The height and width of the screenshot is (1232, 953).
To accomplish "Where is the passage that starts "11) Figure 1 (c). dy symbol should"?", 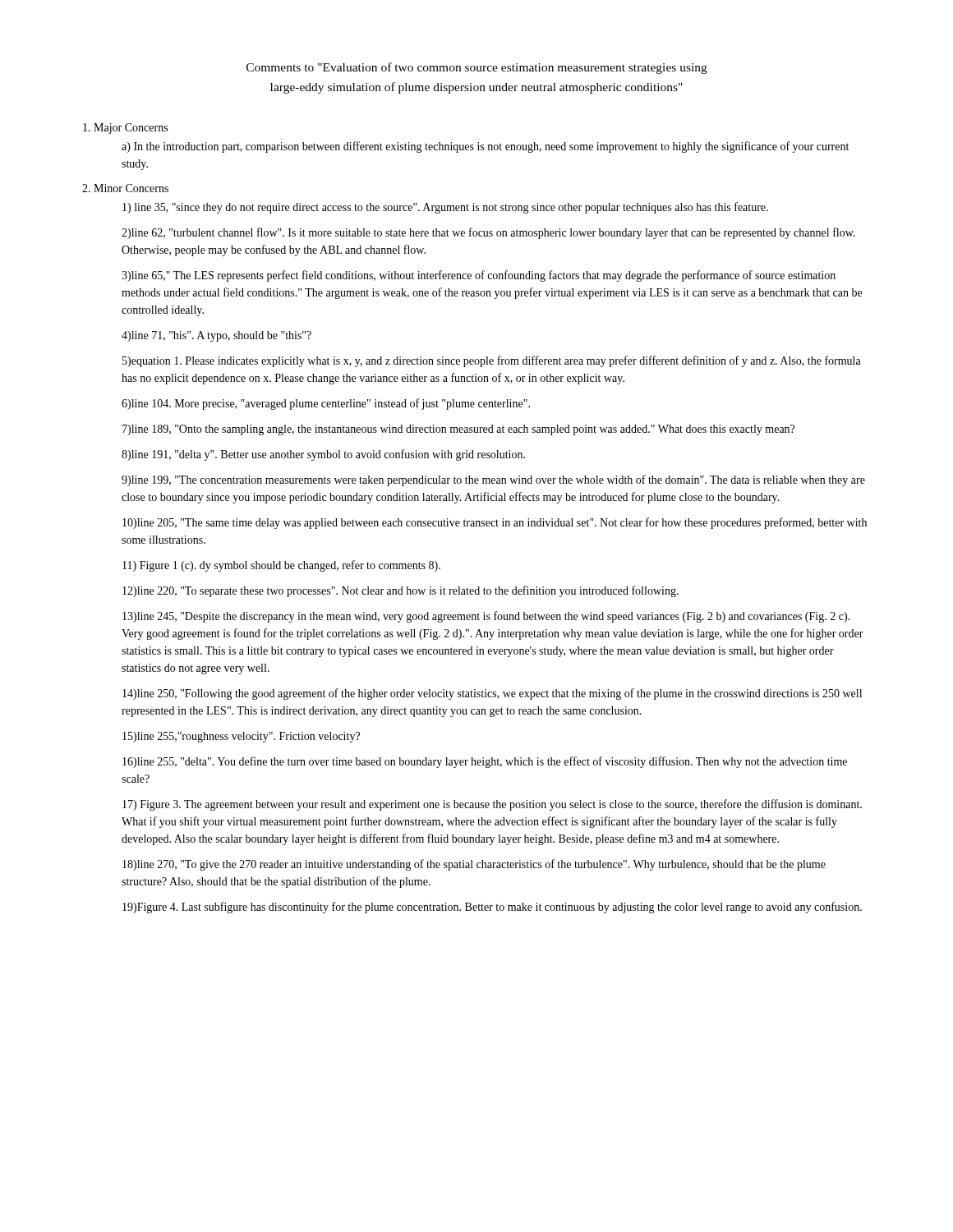I will 281,566.
